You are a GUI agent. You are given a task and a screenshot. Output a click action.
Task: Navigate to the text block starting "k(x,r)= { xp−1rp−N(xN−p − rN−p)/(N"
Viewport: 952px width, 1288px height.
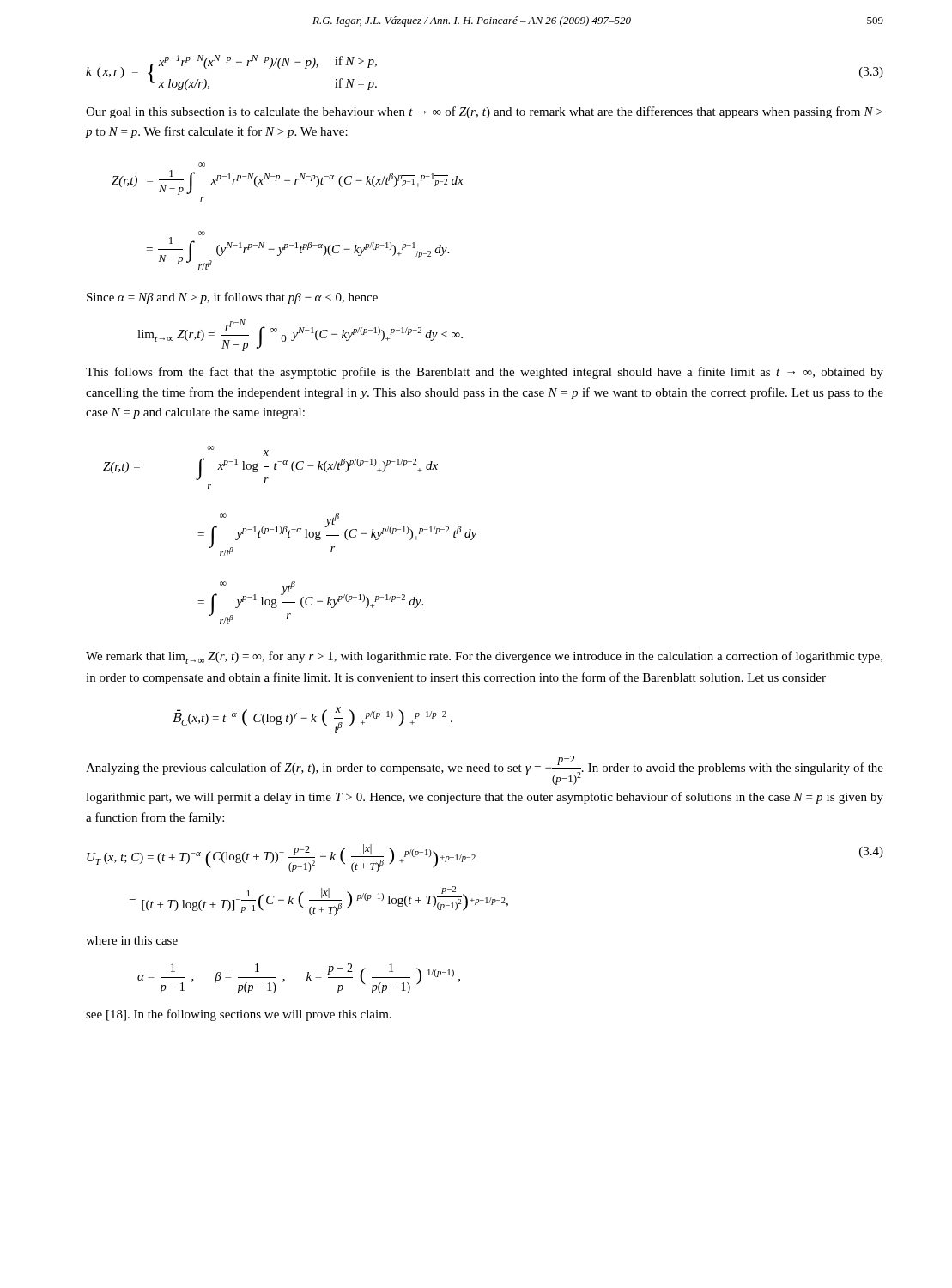tap(198, 79)
